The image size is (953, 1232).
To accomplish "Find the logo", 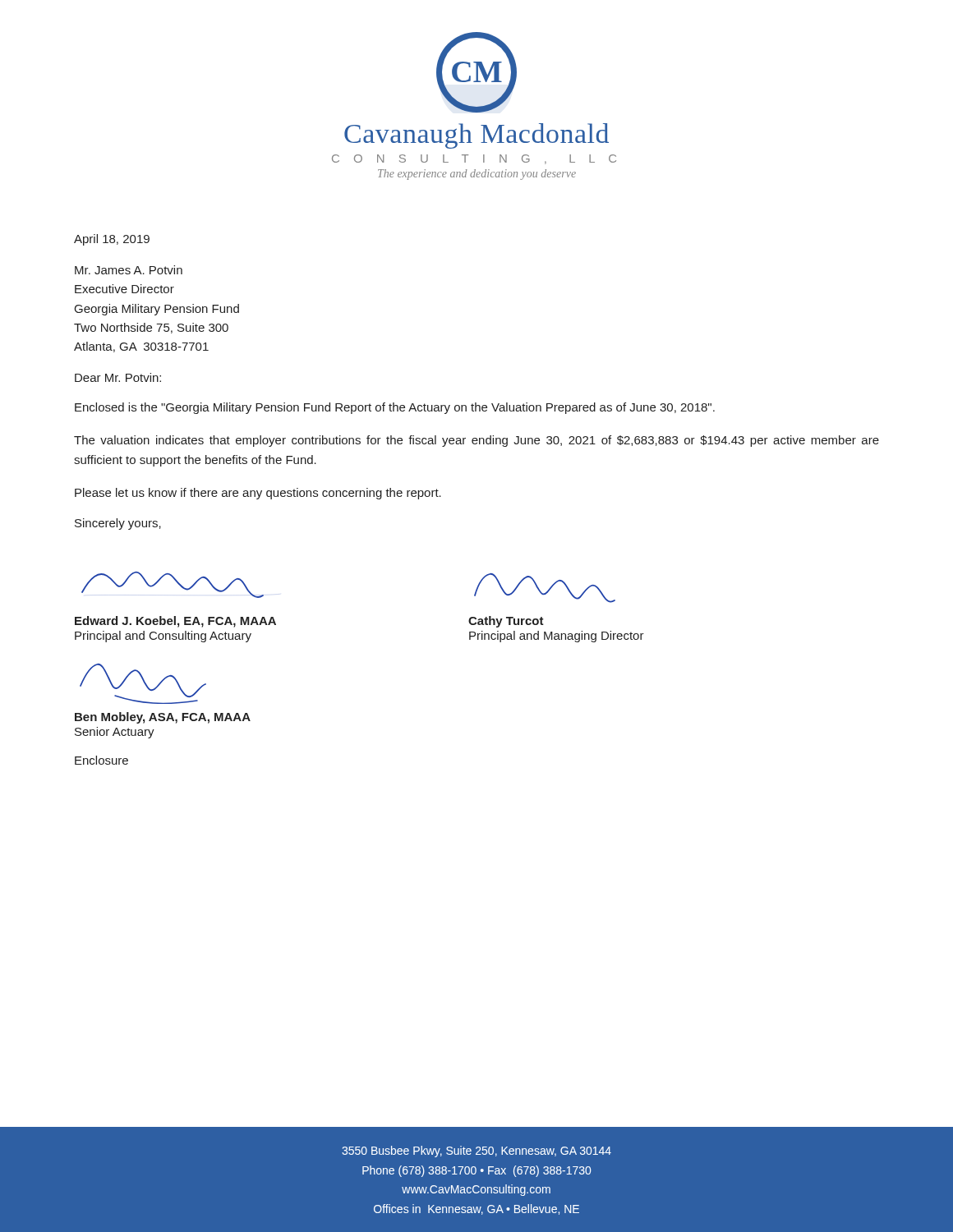I will (476, 94).
